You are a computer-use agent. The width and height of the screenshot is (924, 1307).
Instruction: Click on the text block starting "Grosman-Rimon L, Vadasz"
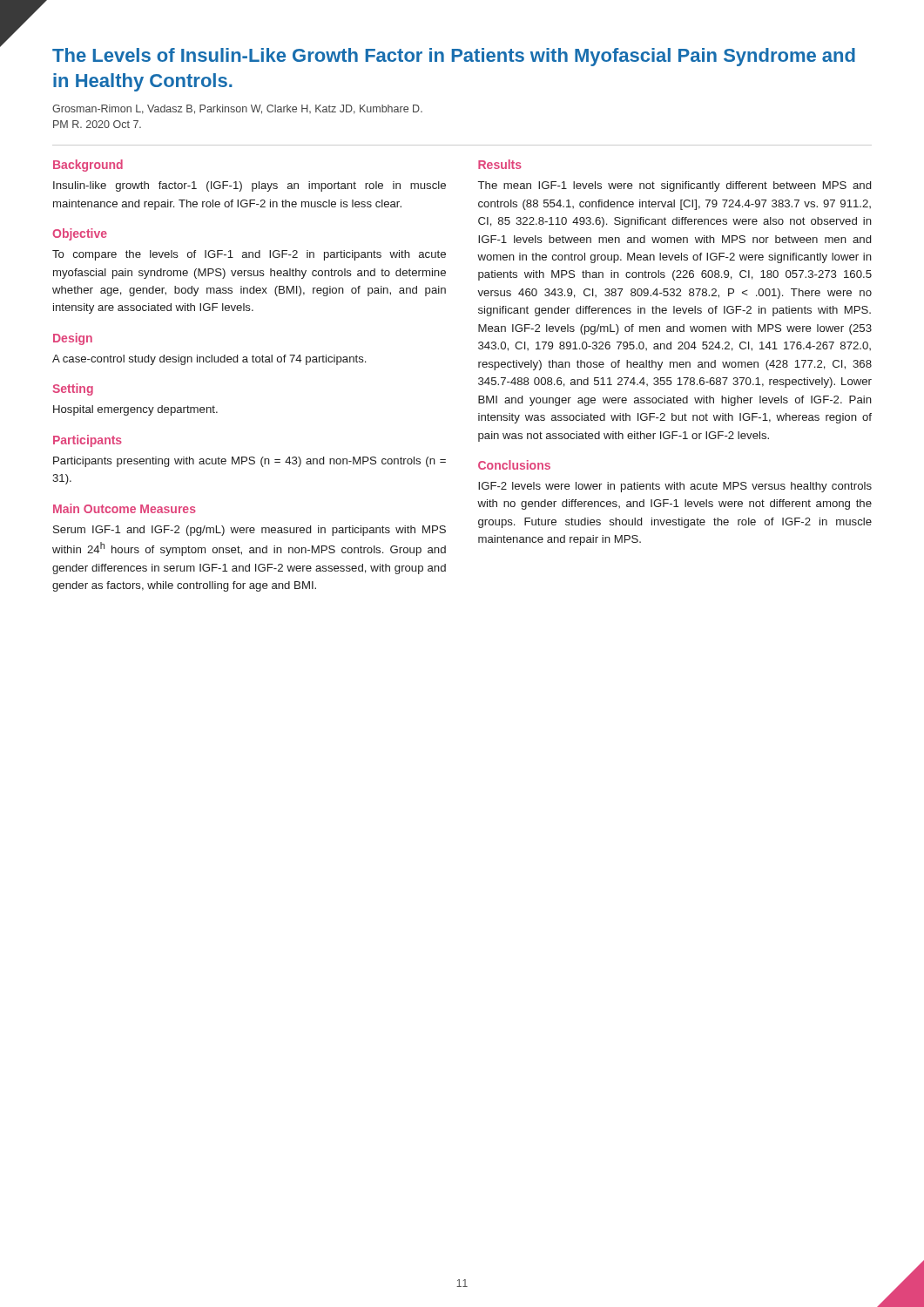click(238, 117)
